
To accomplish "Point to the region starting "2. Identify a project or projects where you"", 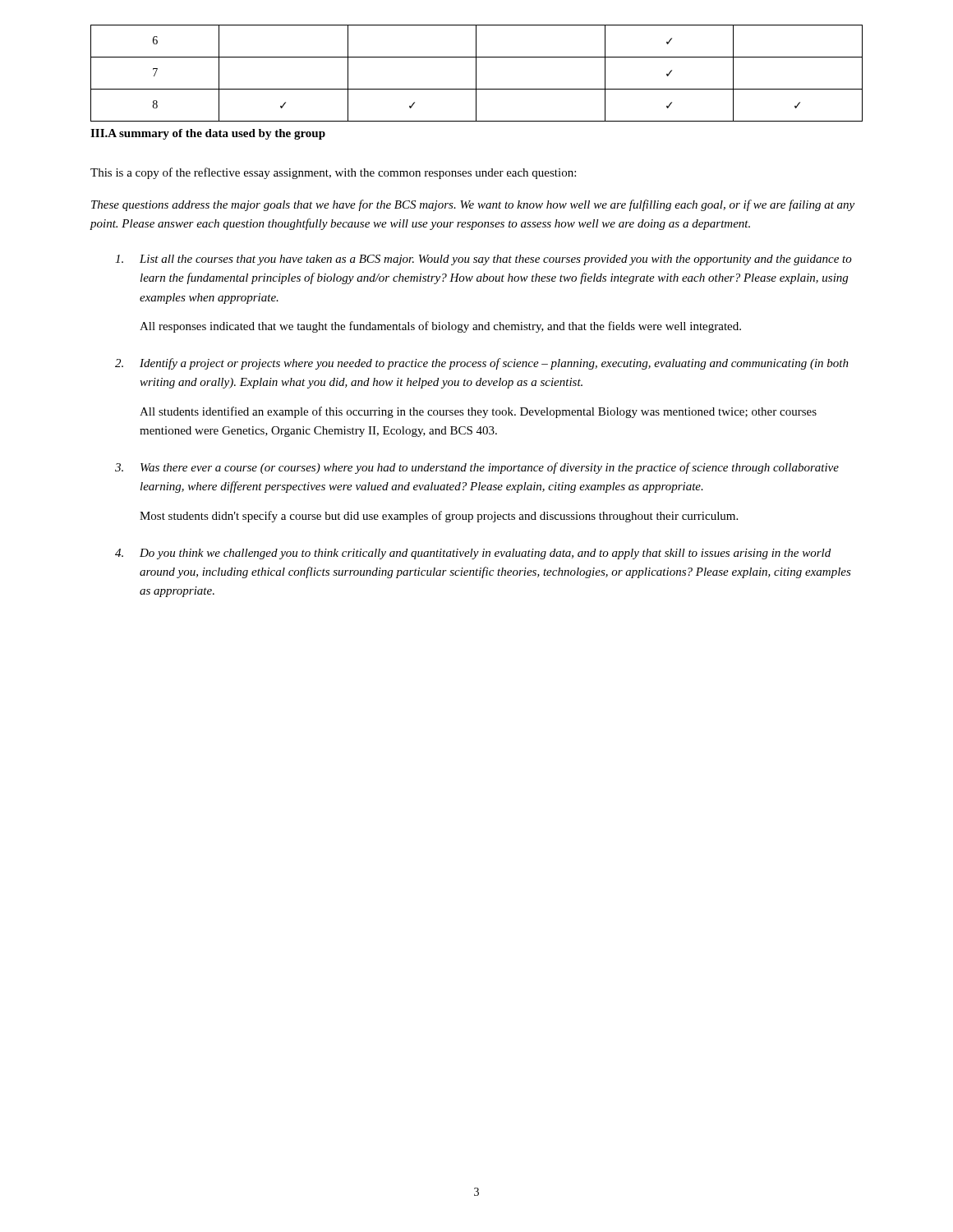I will coord(489,397).
